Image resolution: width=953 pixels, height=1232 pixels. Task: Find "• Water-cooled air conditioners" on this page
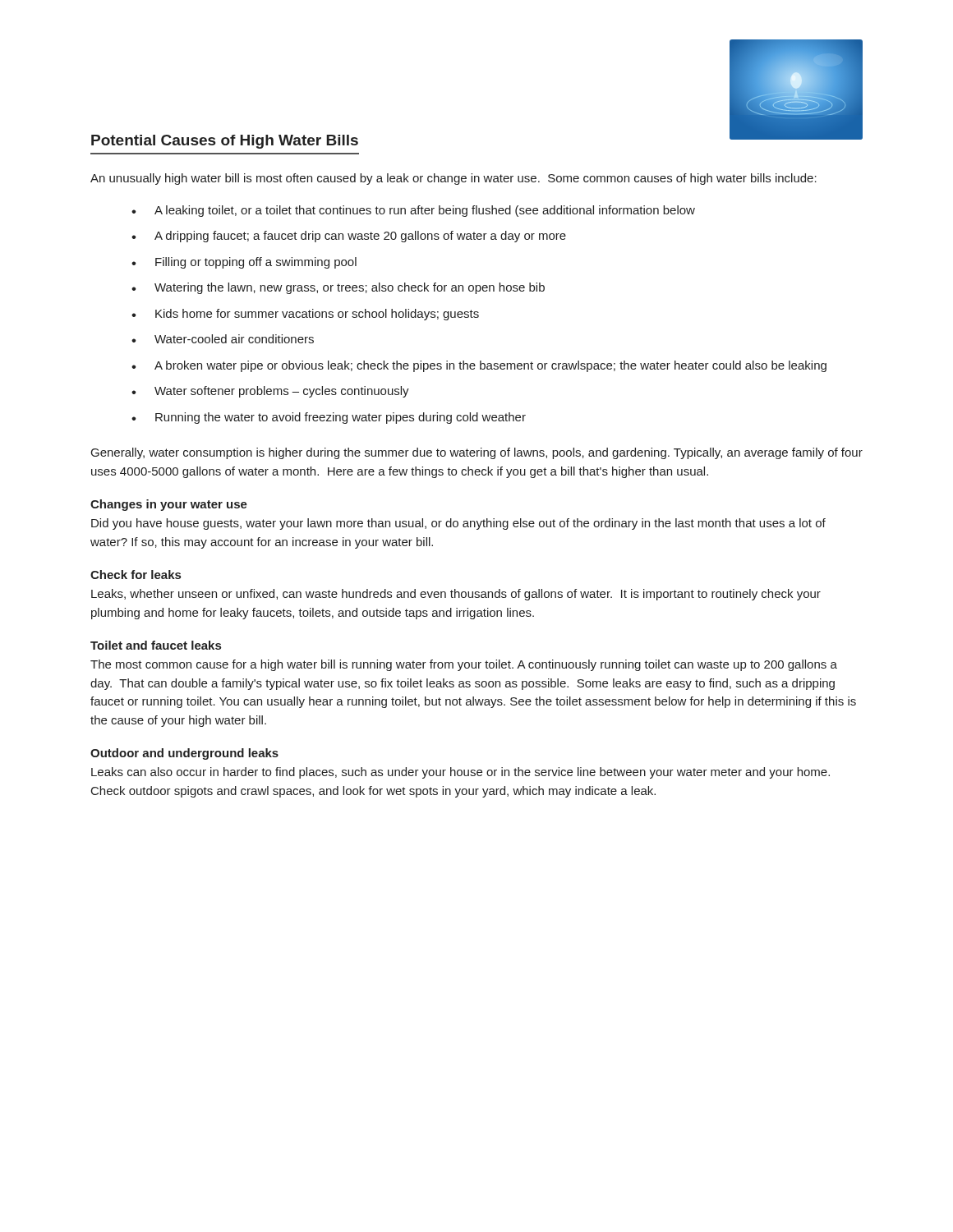tap(223, 339)
